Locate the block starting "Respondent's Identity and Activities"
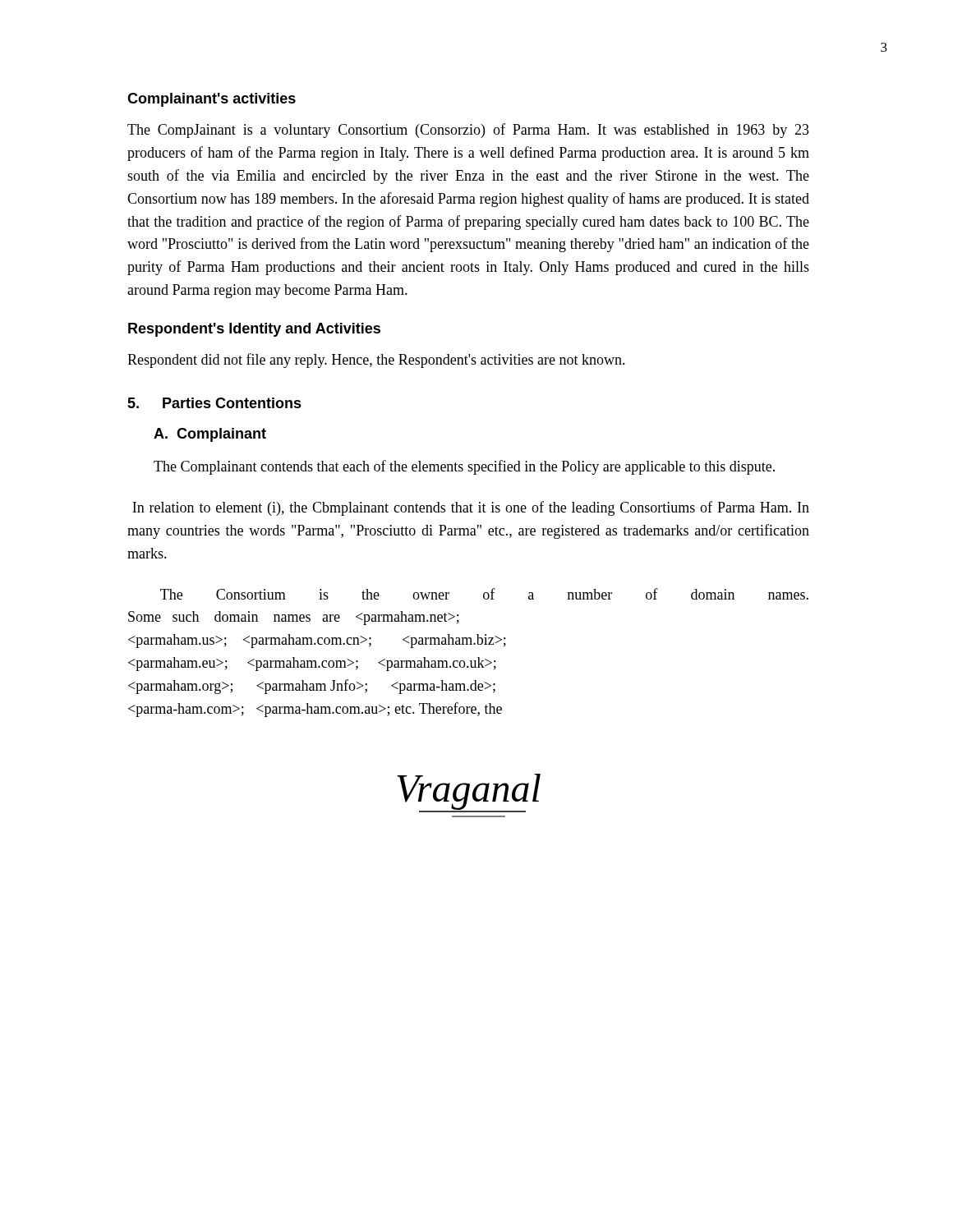This screenshot has width=953, height=1232. pyautogui.click(x=254, y=329)
